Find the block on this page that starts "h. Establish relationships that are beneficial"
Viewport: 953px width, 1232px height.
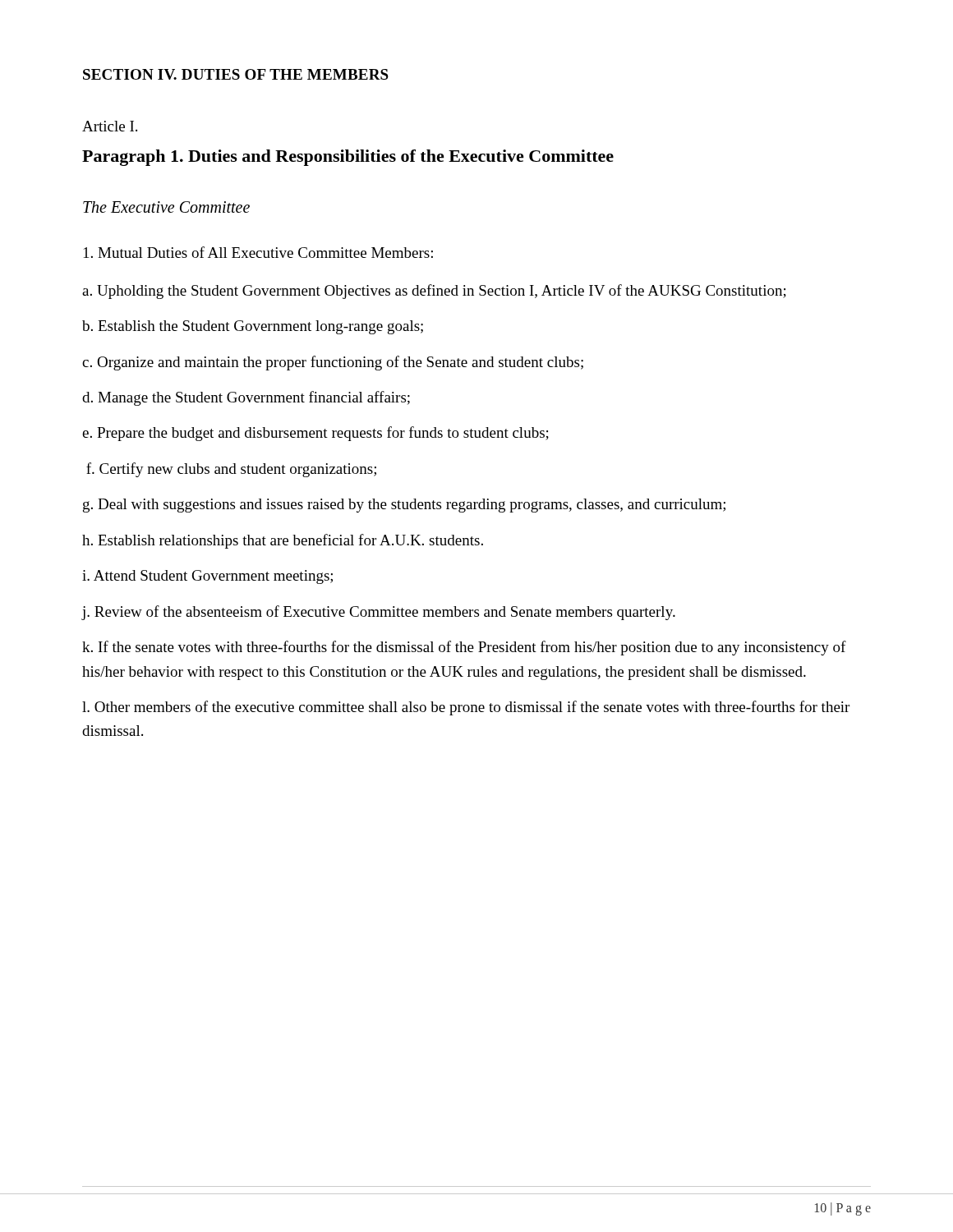(283, 540)
